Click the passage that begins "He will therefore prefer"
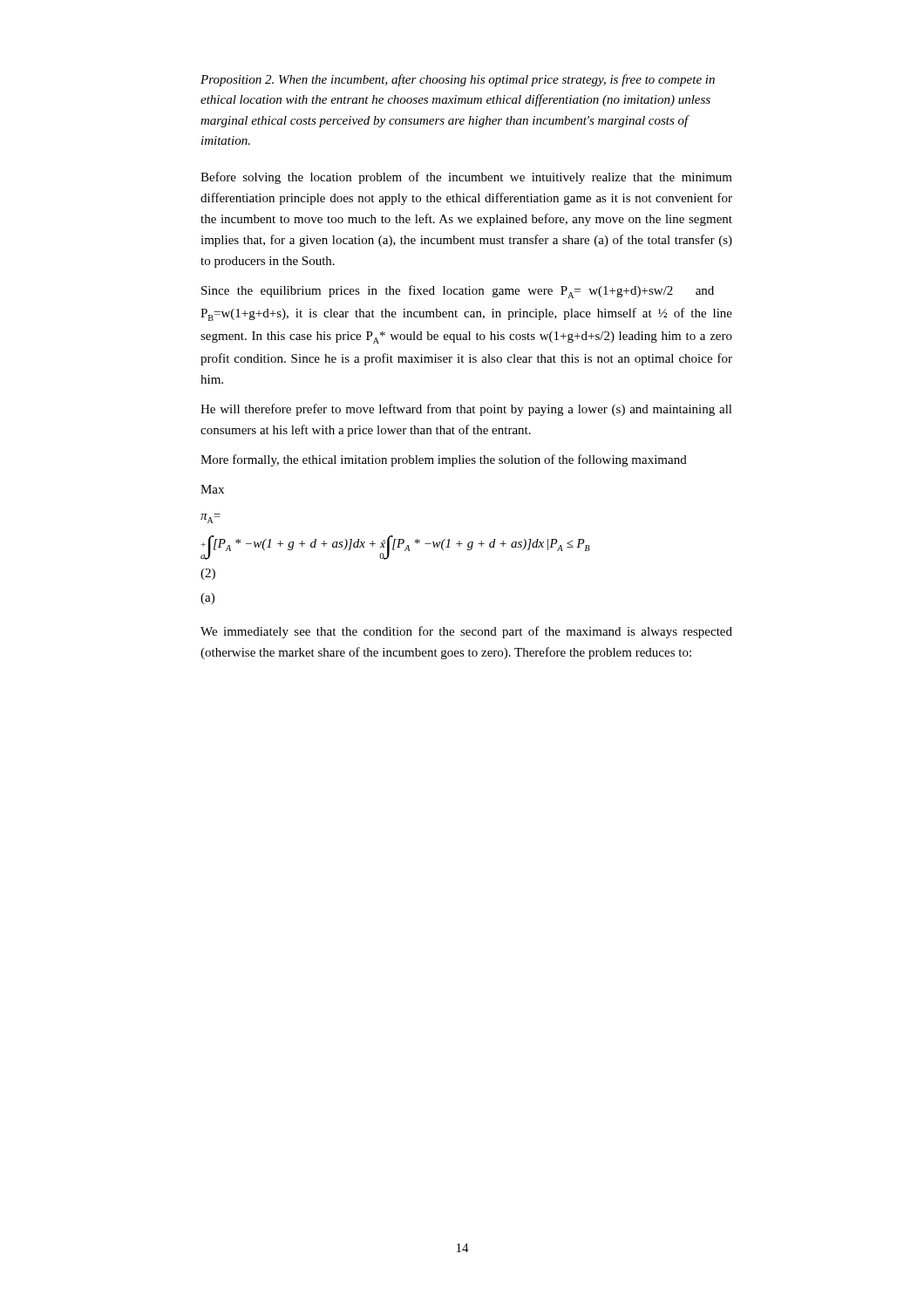The height and width of the screenshot is (1308, 924). (x=466, y=419)
